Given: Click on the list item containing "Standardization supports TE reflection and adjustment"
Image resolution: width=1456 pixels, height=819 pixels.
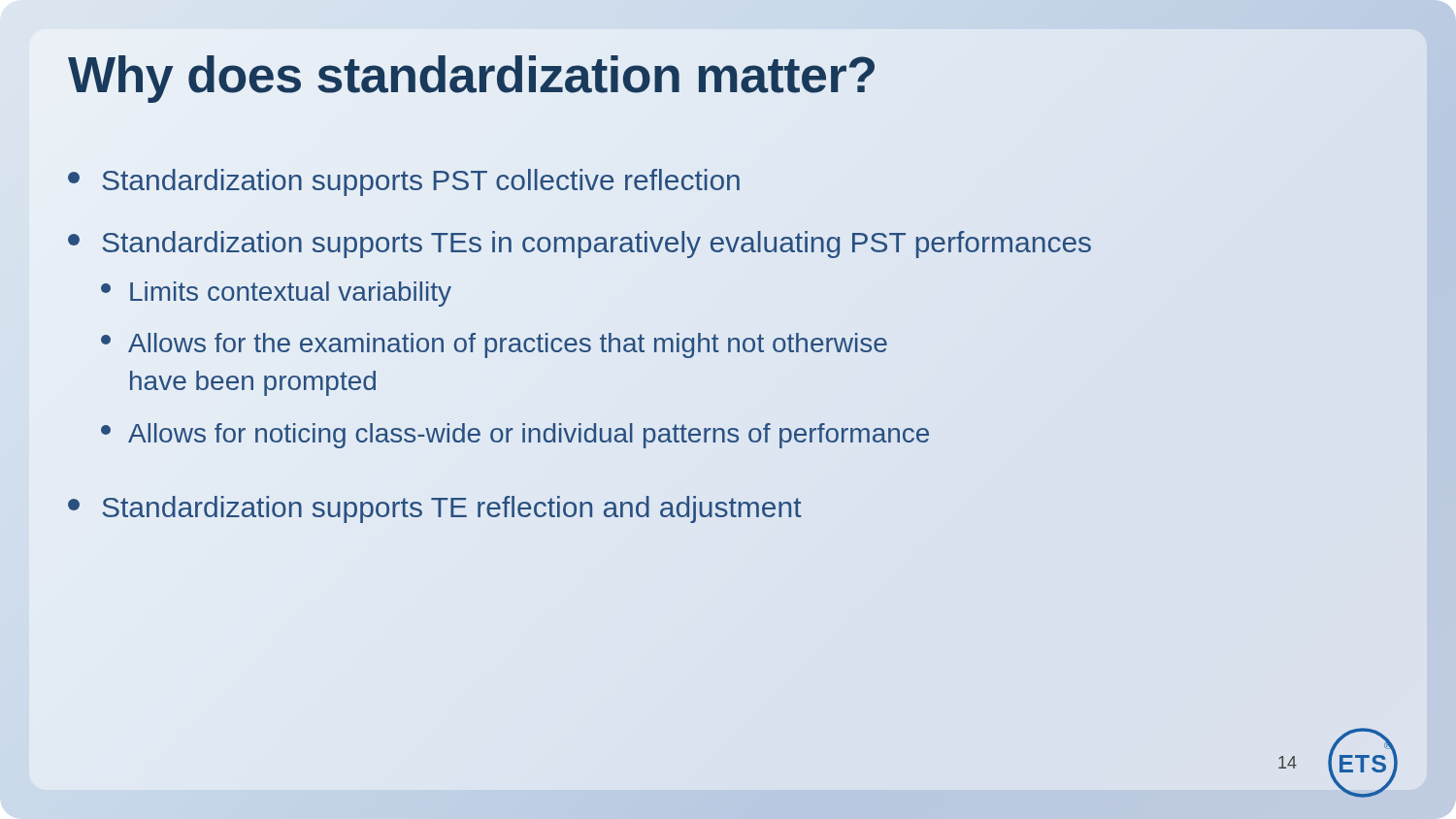Looking at the screenshot, I should pos(709,507).
